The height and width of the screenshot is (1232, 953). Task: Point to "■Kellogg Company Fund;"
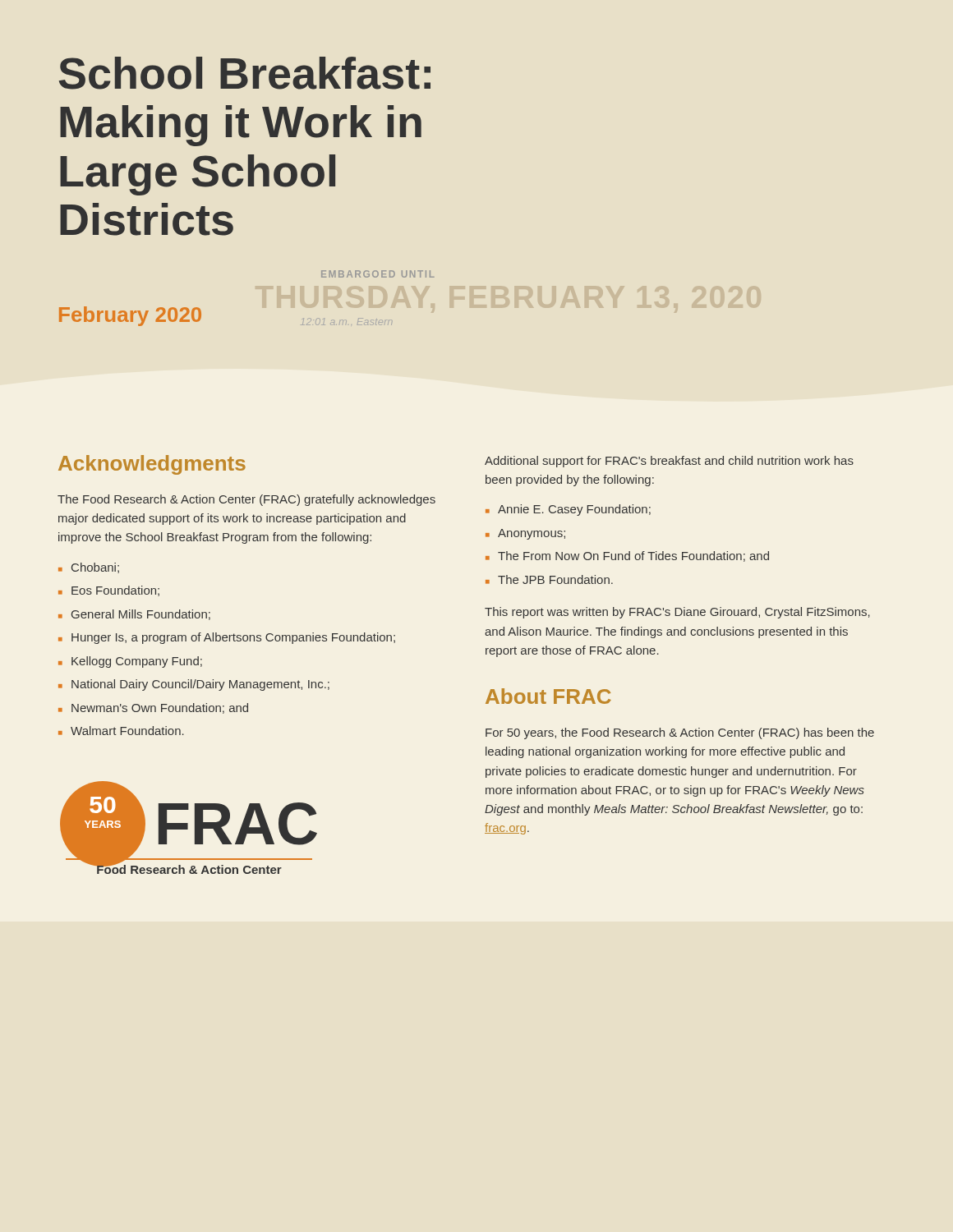tap(130, 661)
